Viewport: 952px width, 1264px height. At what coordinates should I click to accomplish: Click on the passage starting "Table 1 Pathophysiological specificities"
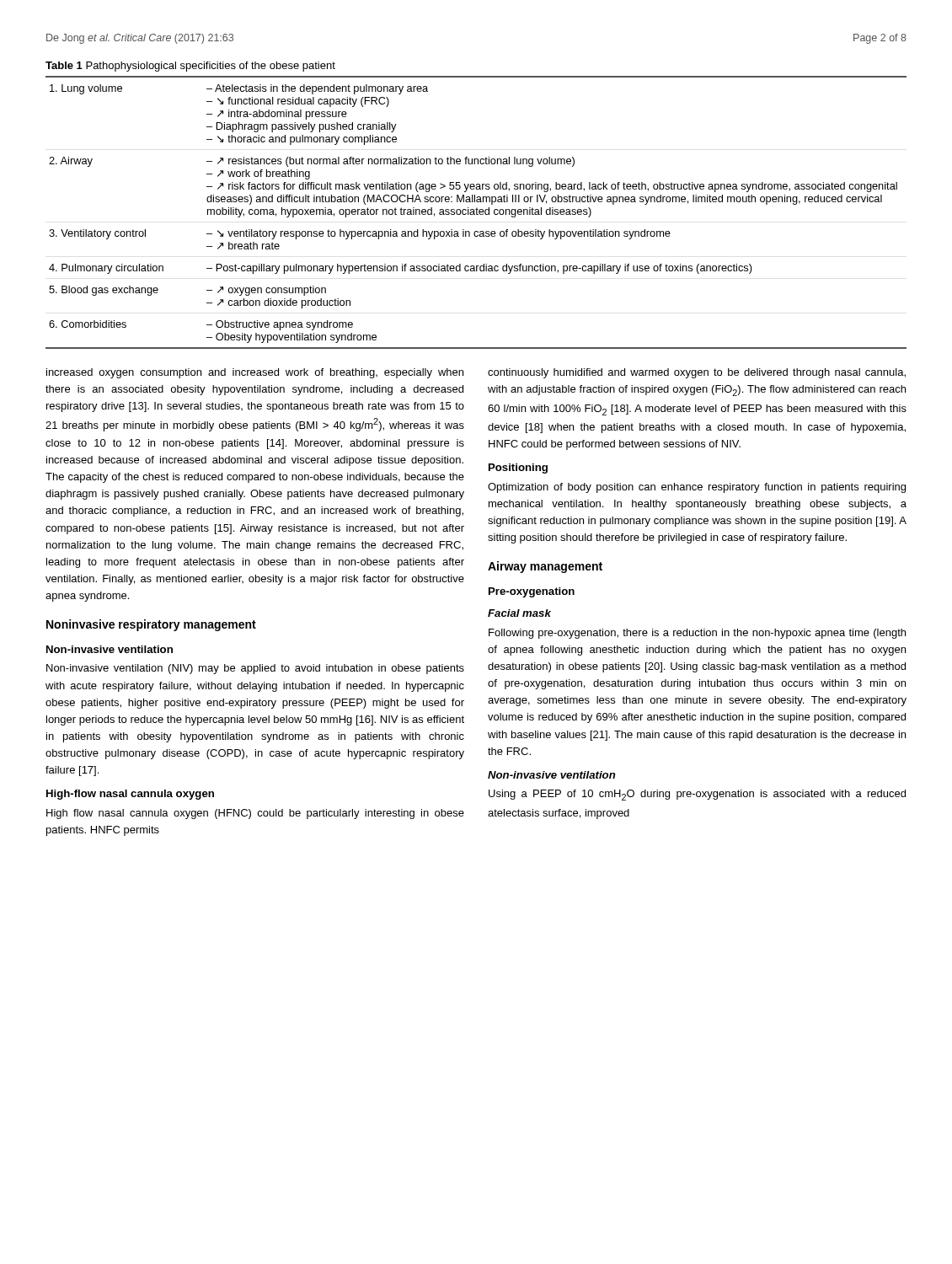[190, 65]
